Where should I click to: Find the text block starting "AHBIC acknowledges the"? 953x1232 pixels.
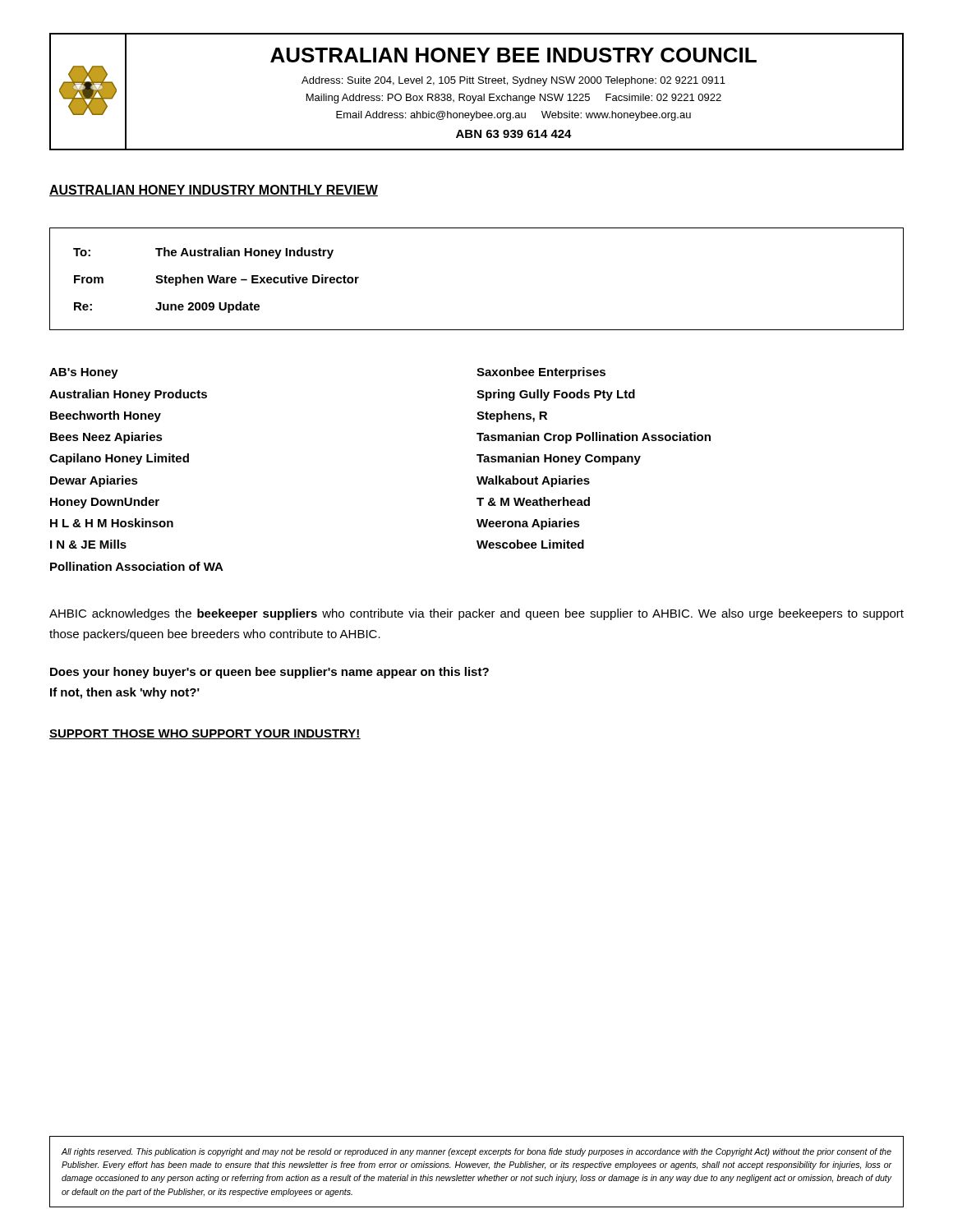point(476,623)
